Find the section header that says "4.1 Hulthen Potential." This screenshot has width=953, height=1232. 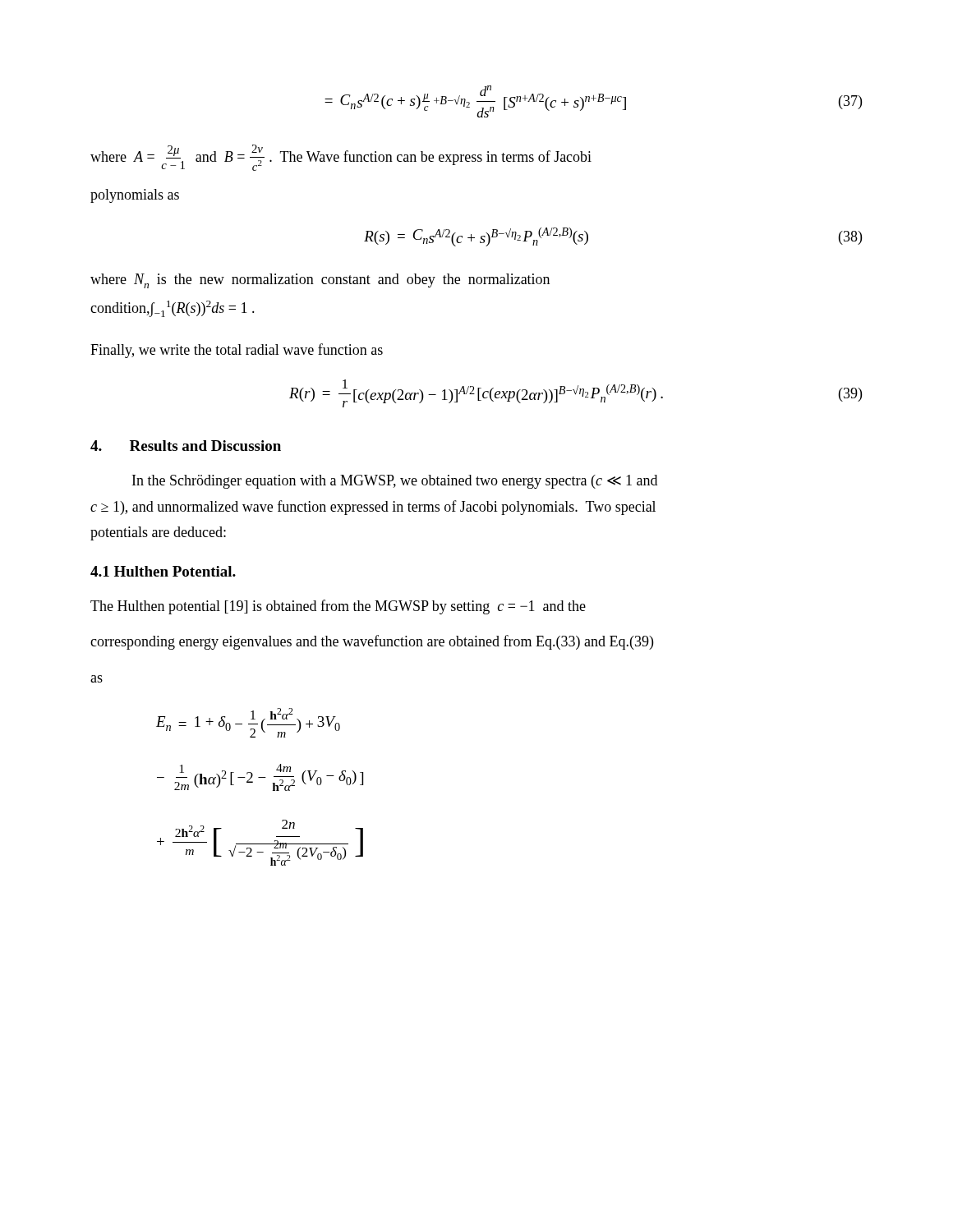coord(163,571)
